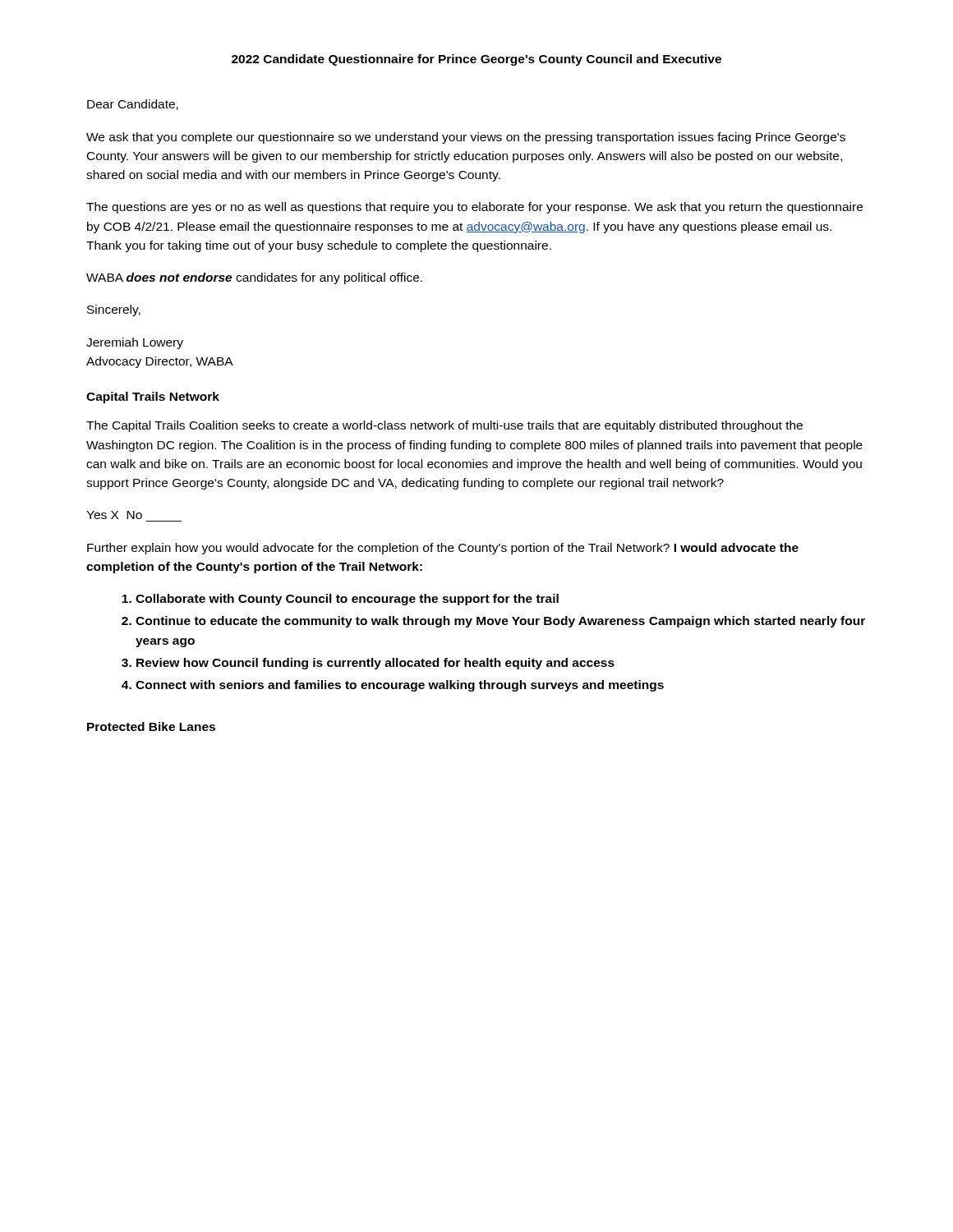
Task: Point to the block beginning "We ask that"
Action: pyautogui.click(x=466, y=155)
